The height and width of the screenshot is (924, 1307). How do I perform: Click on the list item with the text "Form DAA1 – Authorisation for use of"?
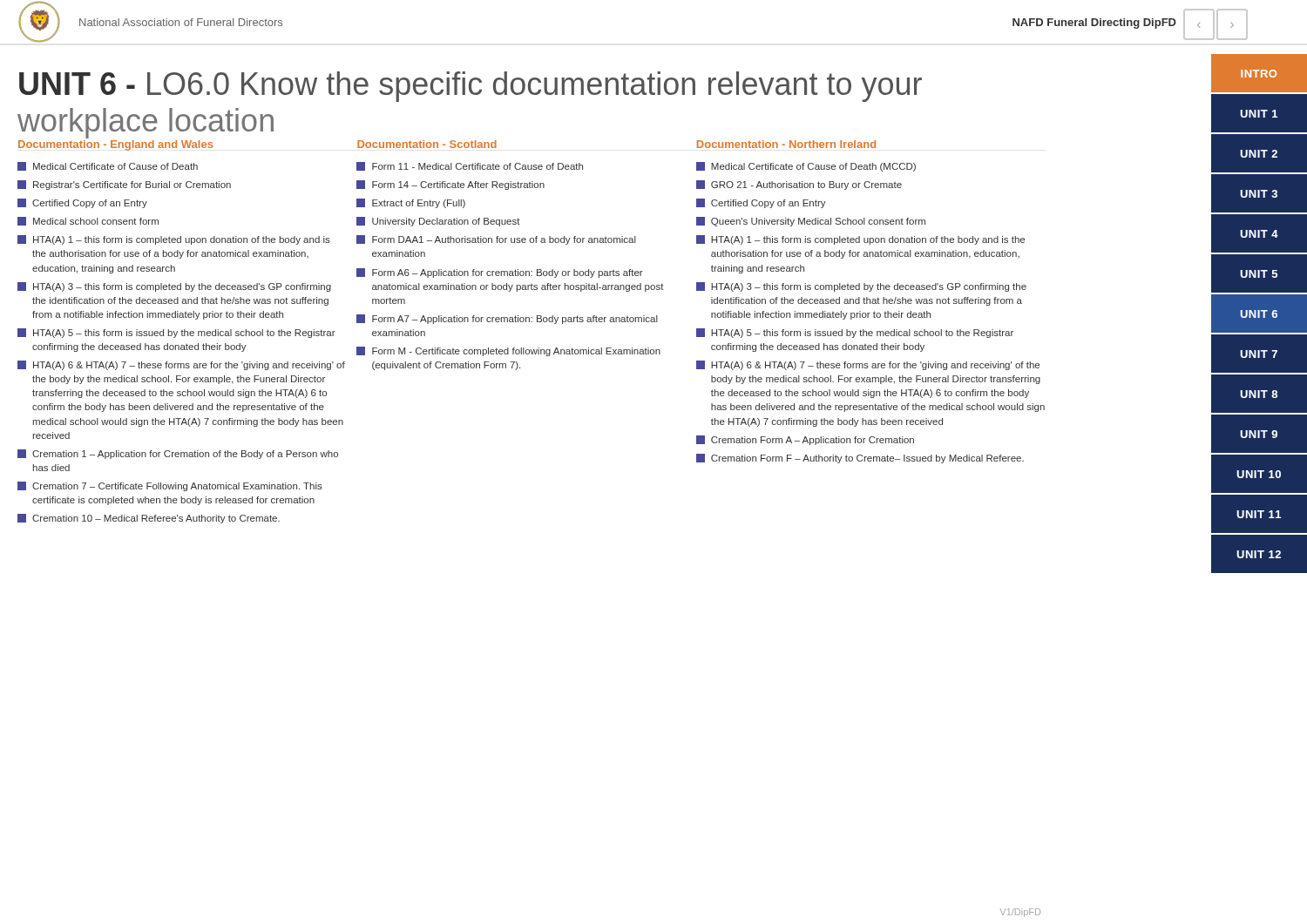tap(521, 247)
